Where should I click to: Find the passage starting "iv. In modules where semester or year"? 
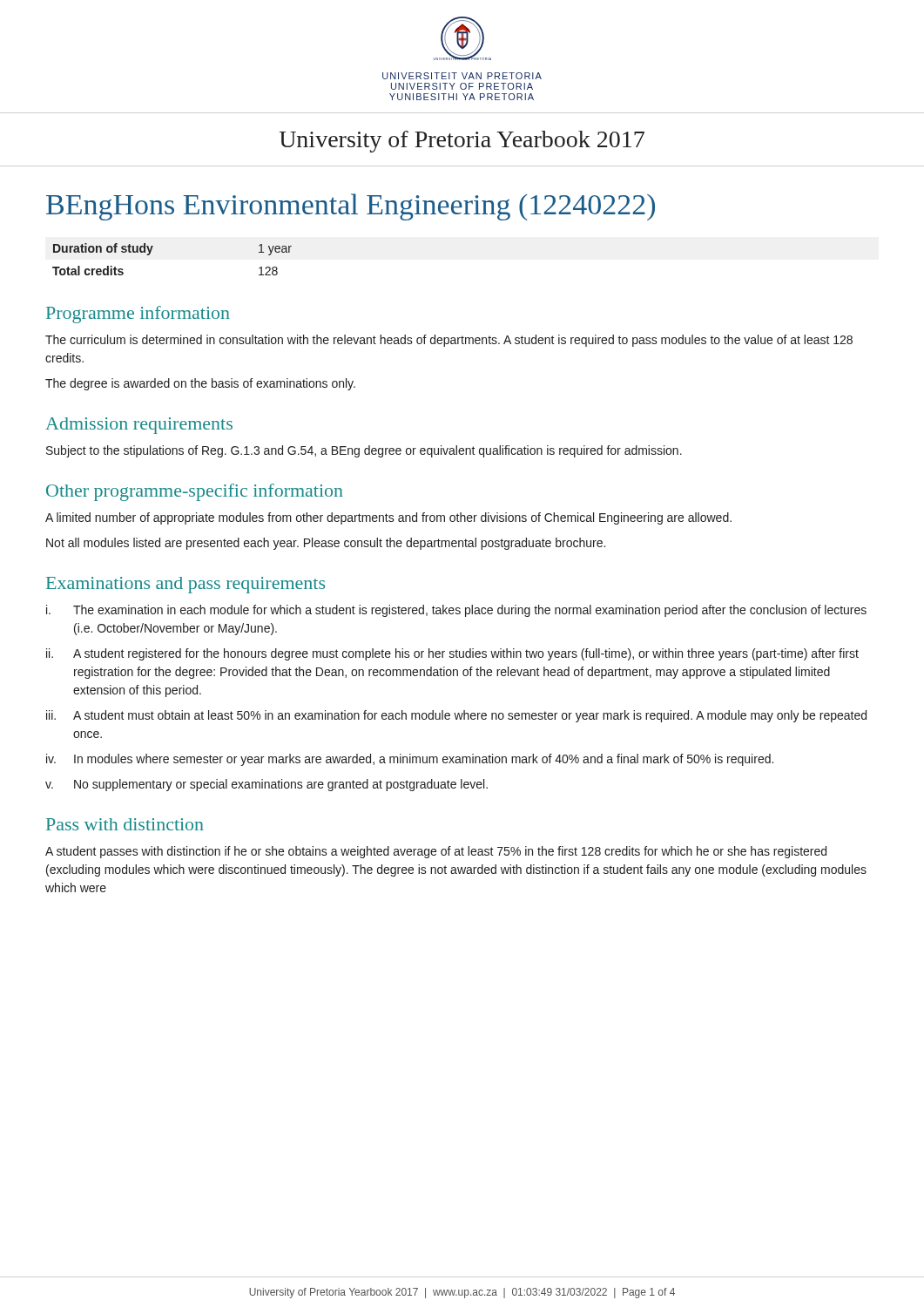pos(462,759)
